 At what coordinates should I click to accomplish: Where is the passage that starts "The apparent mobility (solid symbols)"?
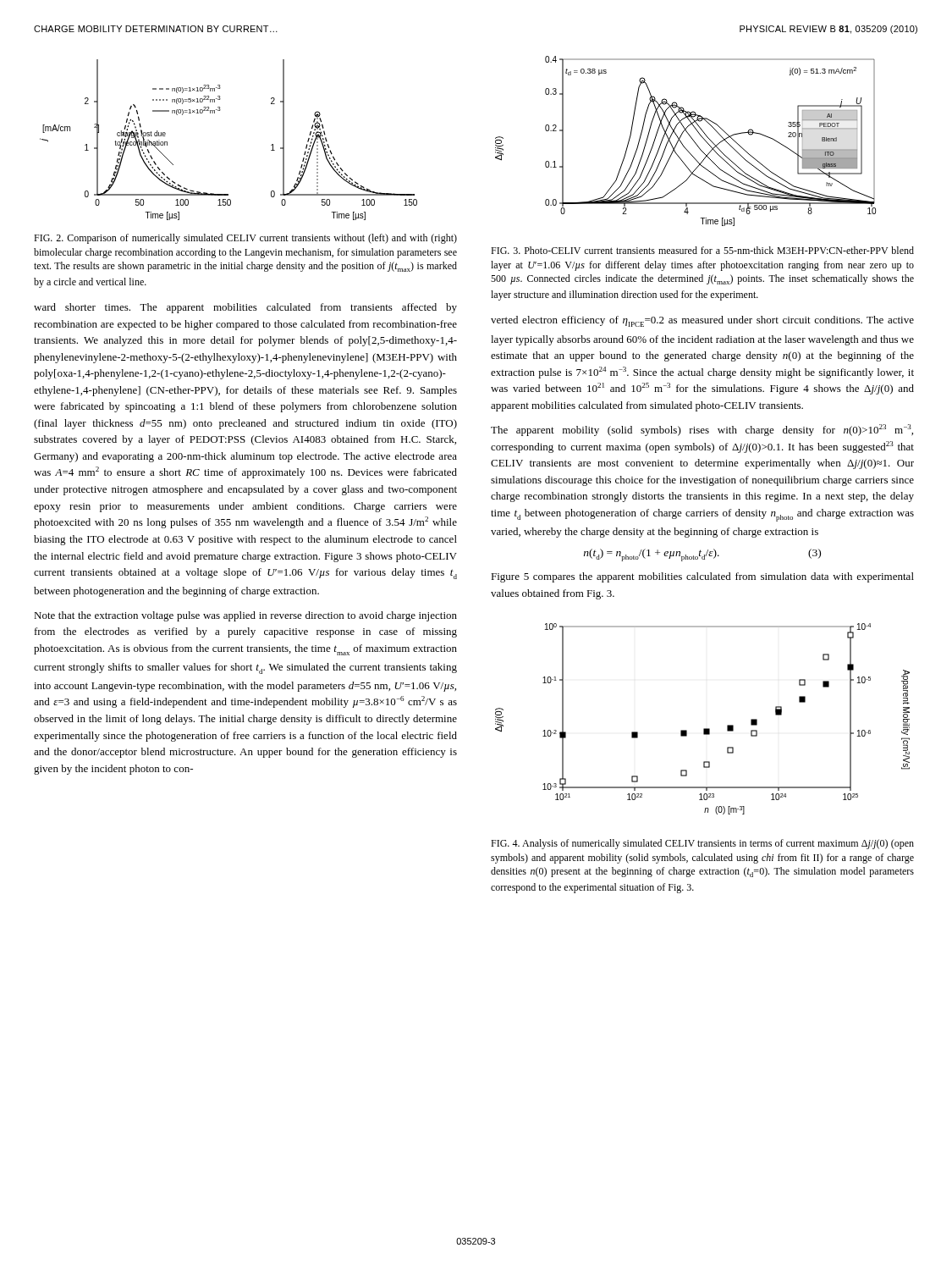[702, 480]
